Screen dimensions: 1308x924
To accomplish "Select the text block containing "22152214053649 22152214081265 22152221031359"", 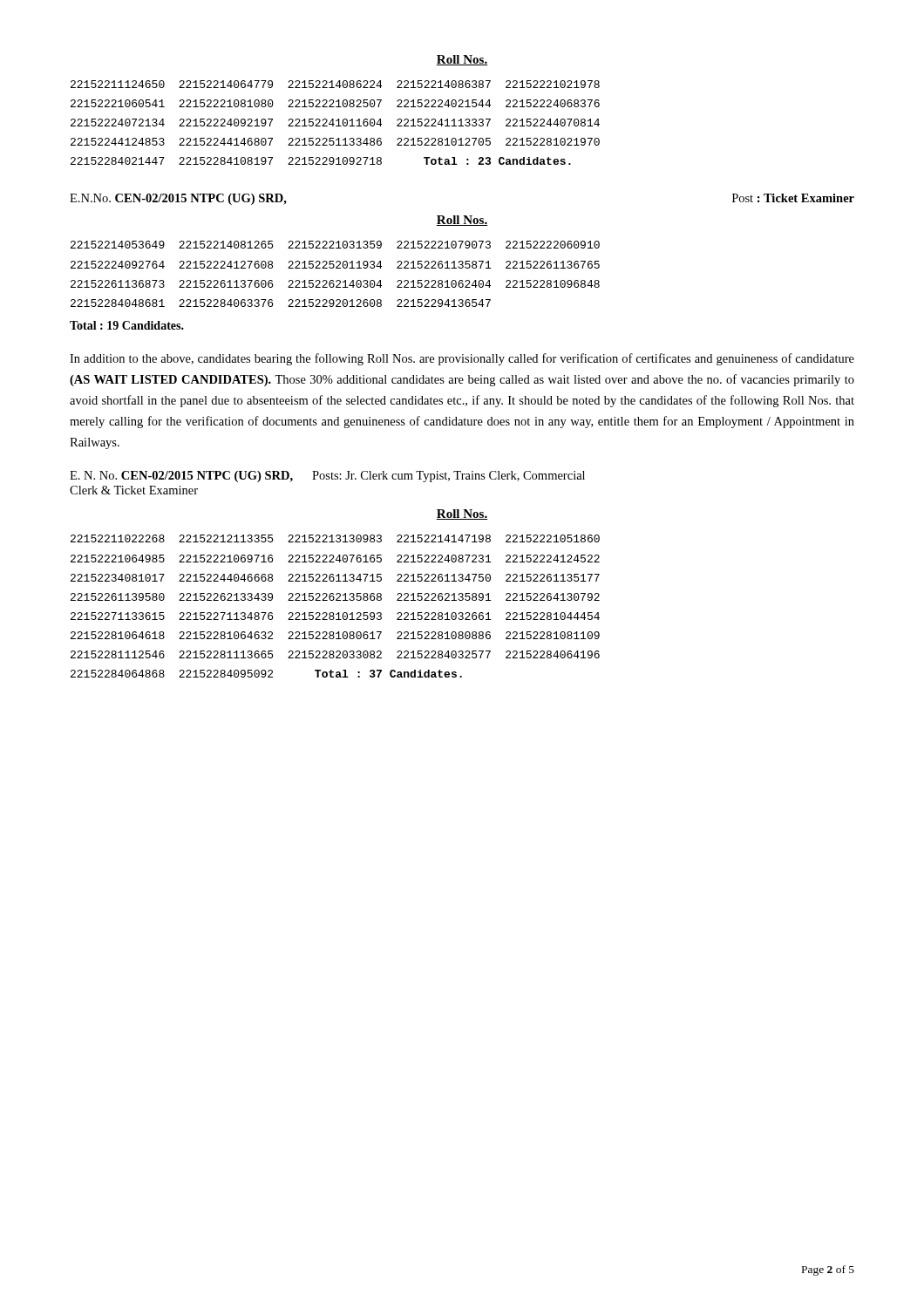I will pos(462,275).
